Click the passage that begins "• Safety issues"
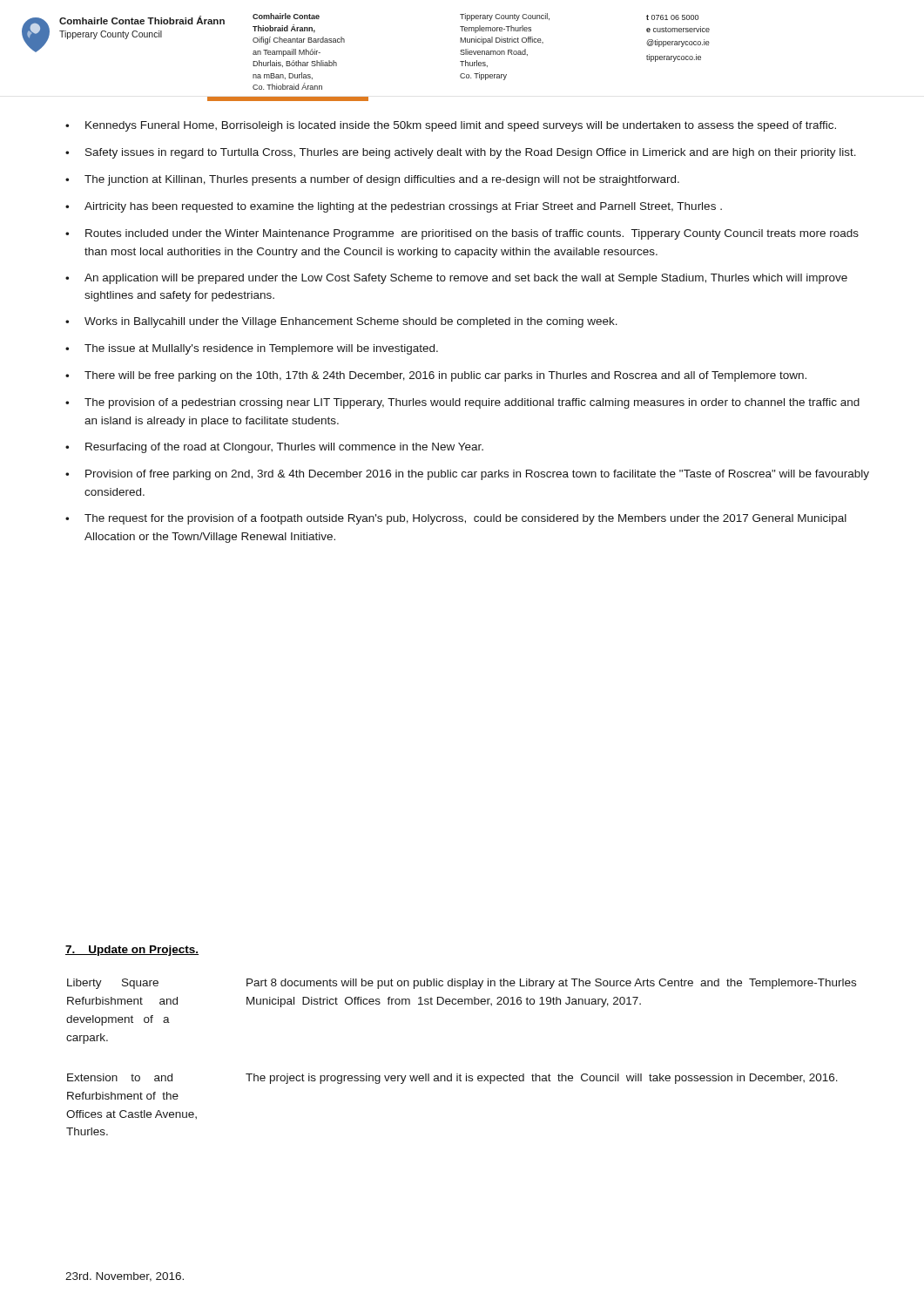The height and width of the screenshot is (1307, 924). click(461, 153)
